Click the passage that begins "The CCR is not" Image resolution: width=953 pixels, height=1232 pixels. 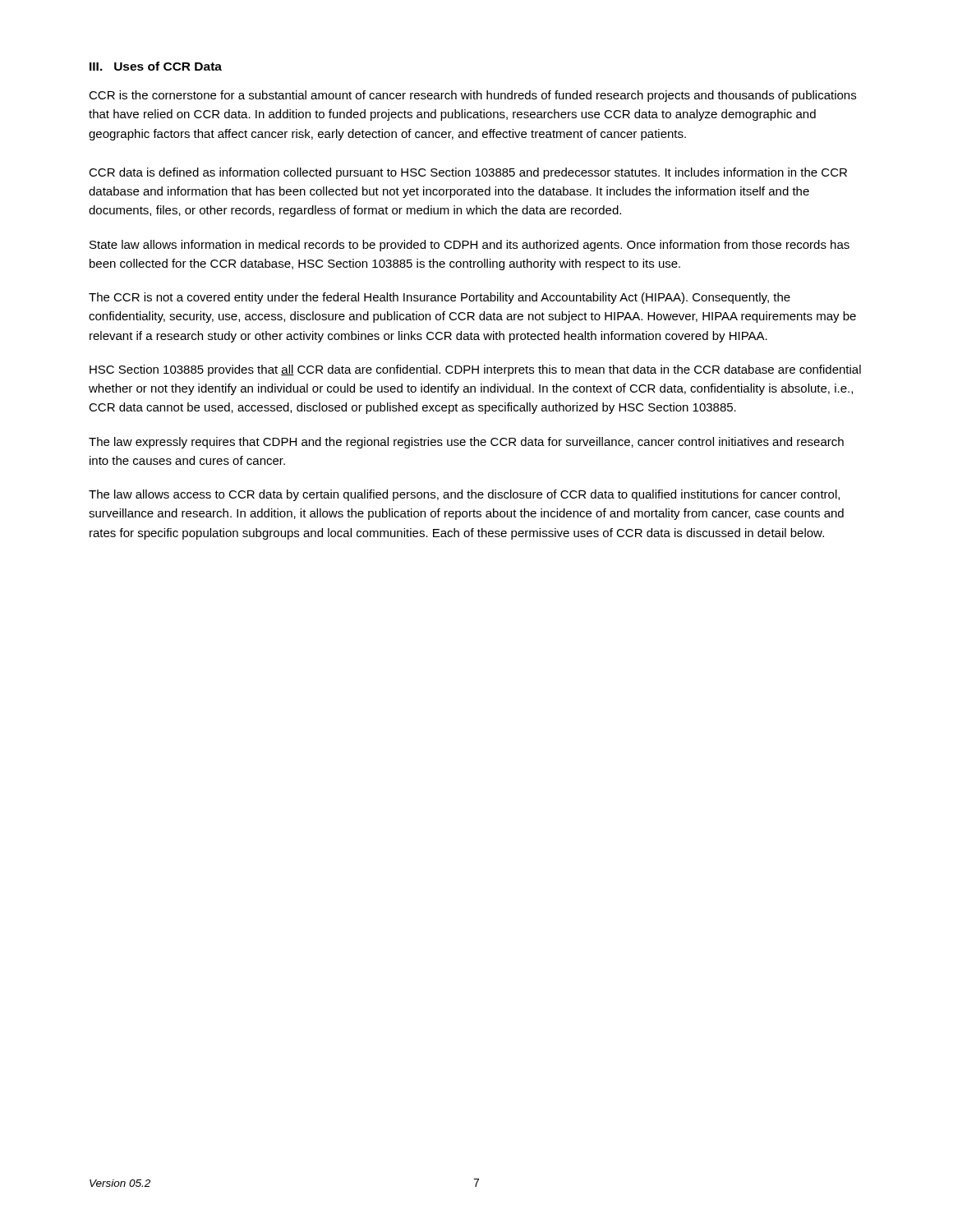476,316
